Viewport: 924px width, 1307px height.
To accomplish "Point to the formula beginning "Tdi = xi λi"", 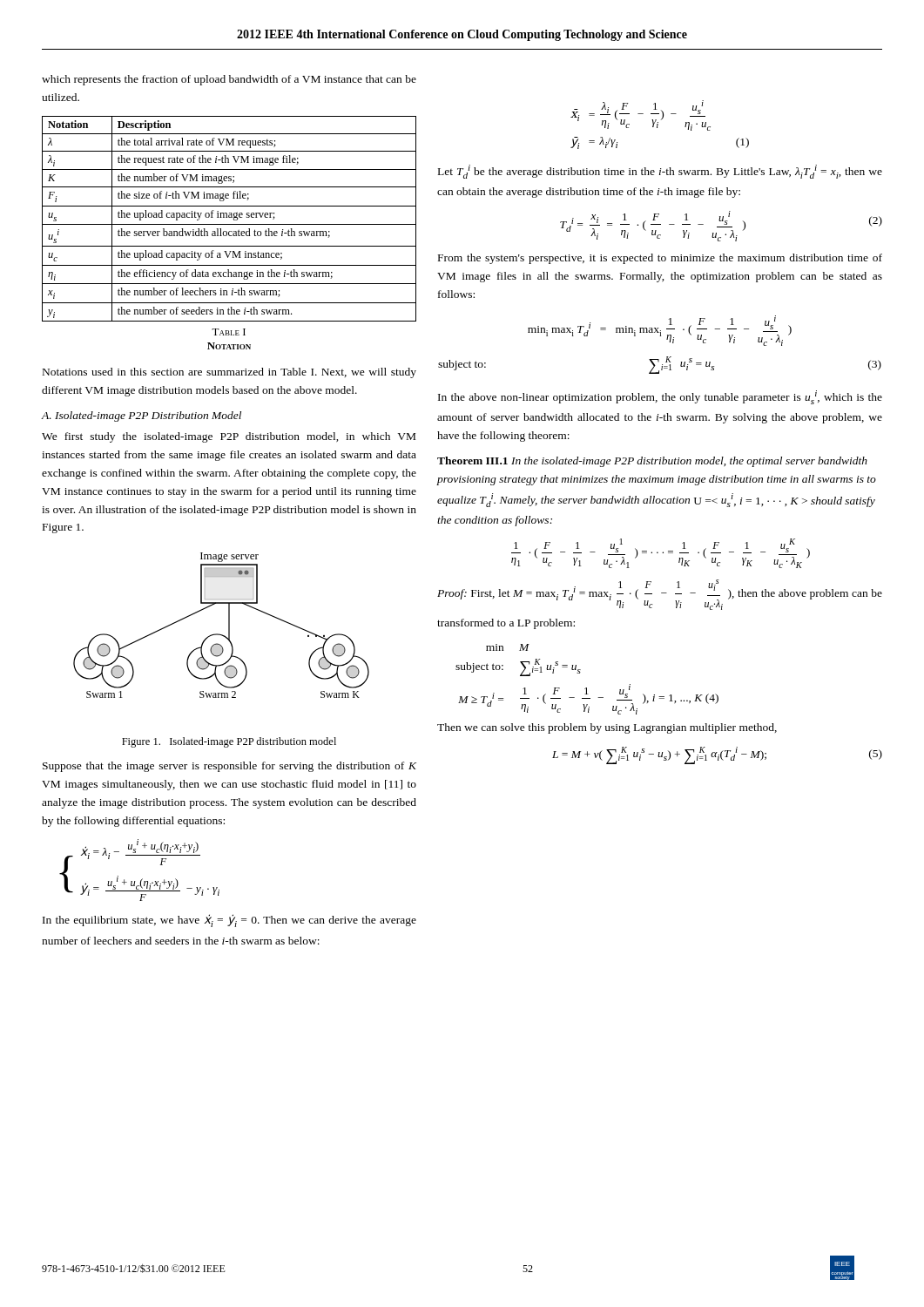I will pos(721,225).
